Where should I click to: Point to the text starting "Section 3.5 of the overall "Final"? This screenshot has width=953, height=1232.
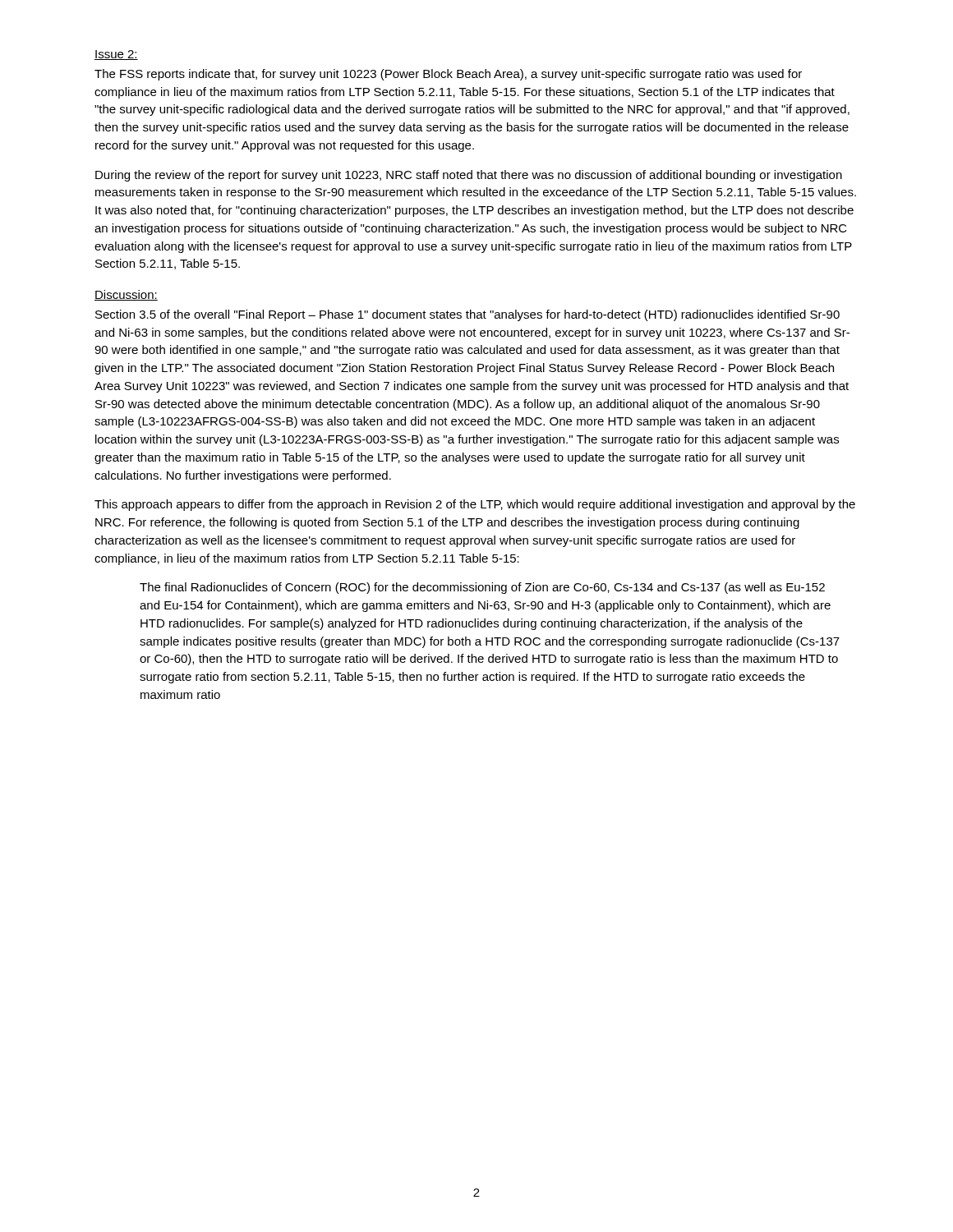click(x=472, y=394)
